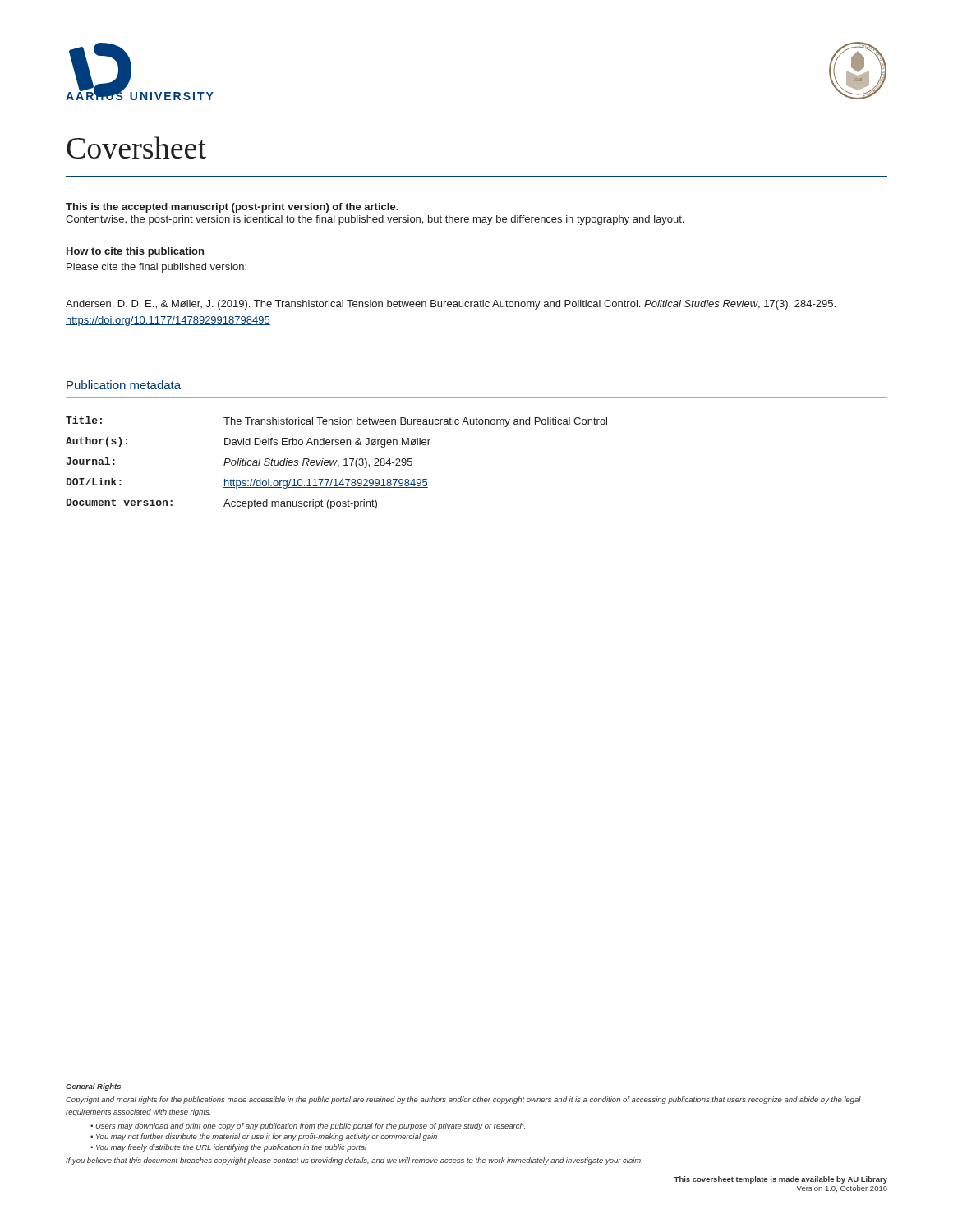Locate the text block with the text "This is the accepted manuscript (post-print version)"
953x1232 pixels.
(x=375, y=213)
